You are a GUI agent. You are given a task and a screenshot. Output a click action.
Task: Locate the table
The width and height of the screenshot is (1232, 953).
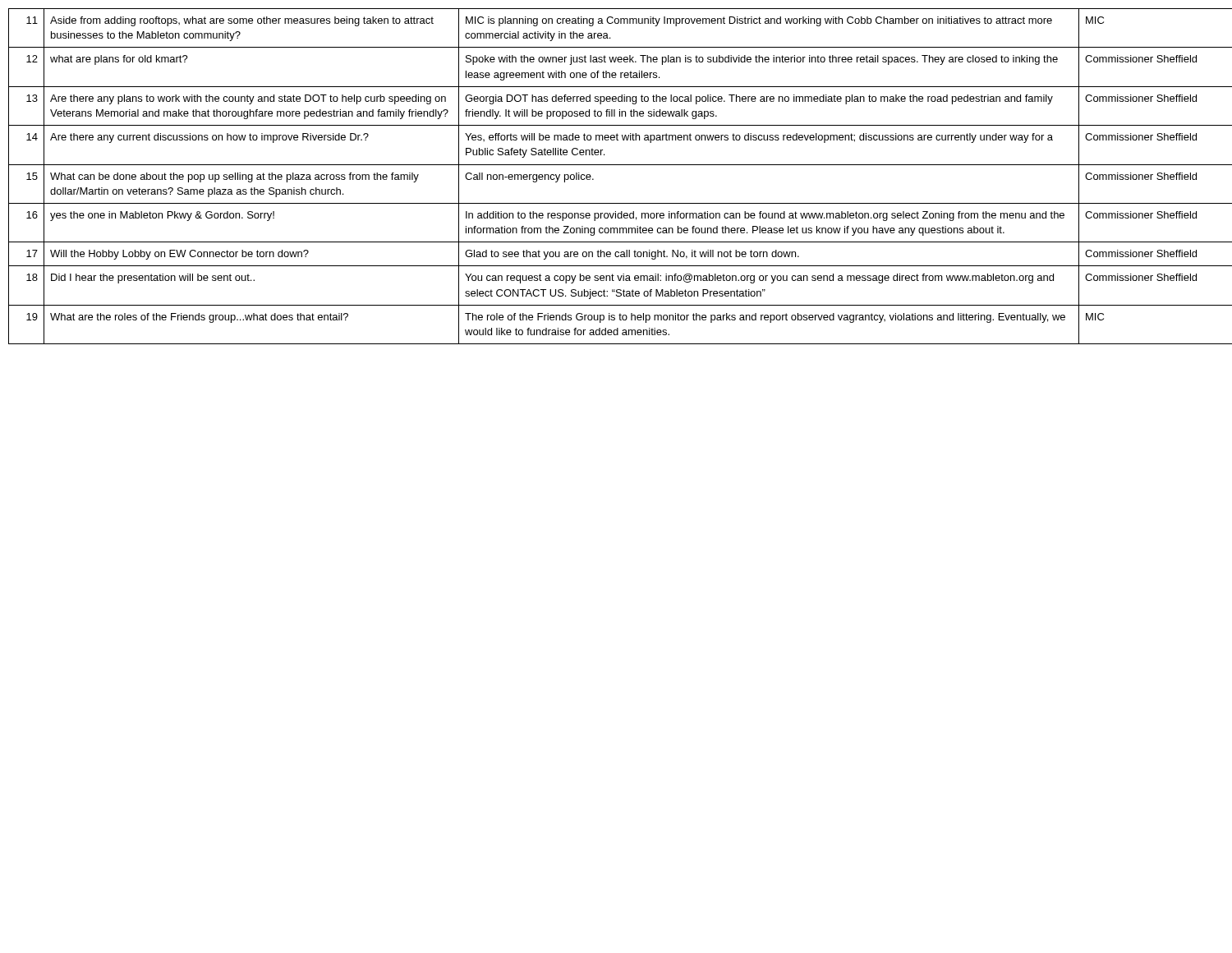(x=615, y=176)
